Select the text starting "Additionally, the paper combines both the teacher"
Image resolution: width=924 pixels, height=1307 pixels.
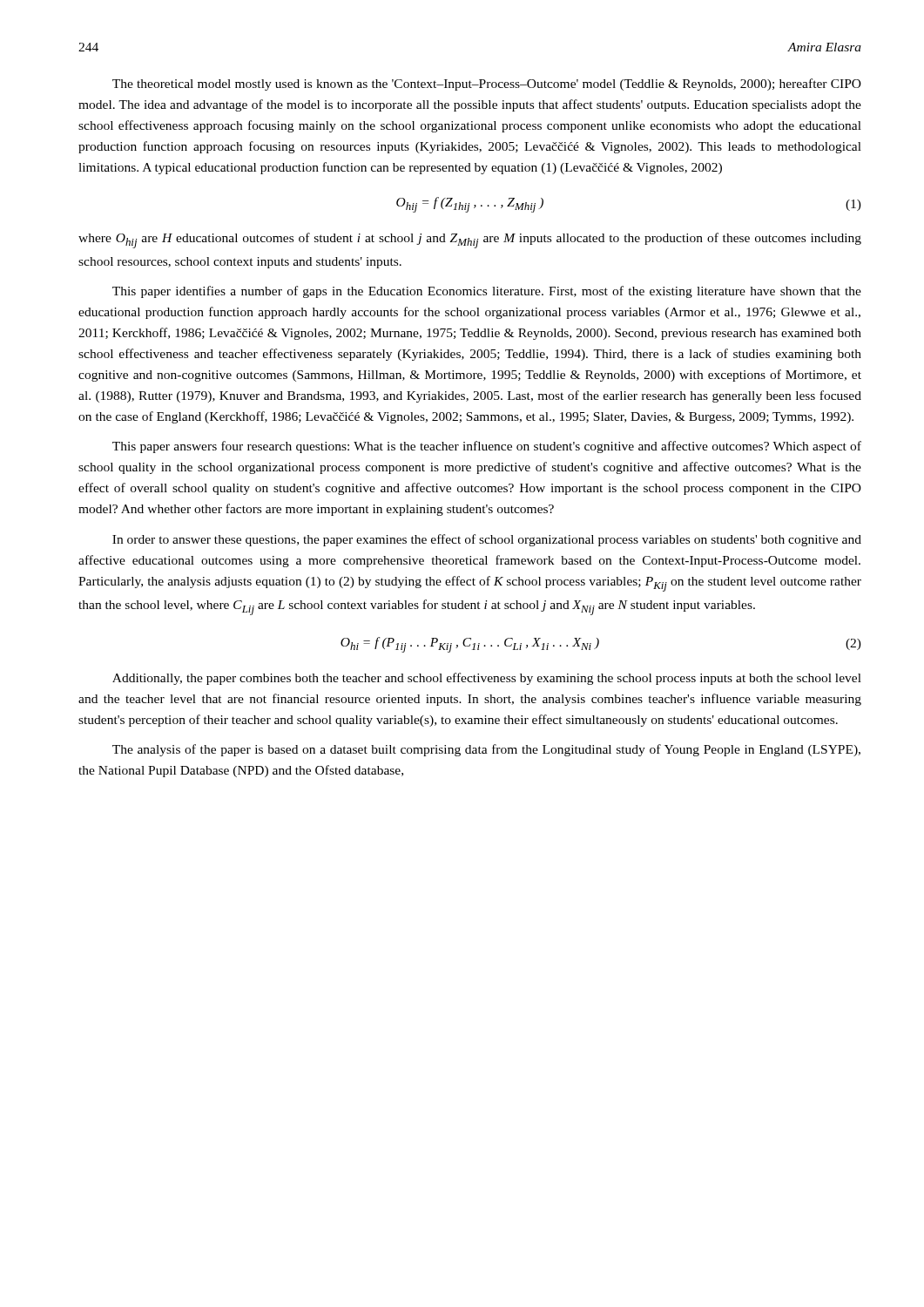[470, 699]
